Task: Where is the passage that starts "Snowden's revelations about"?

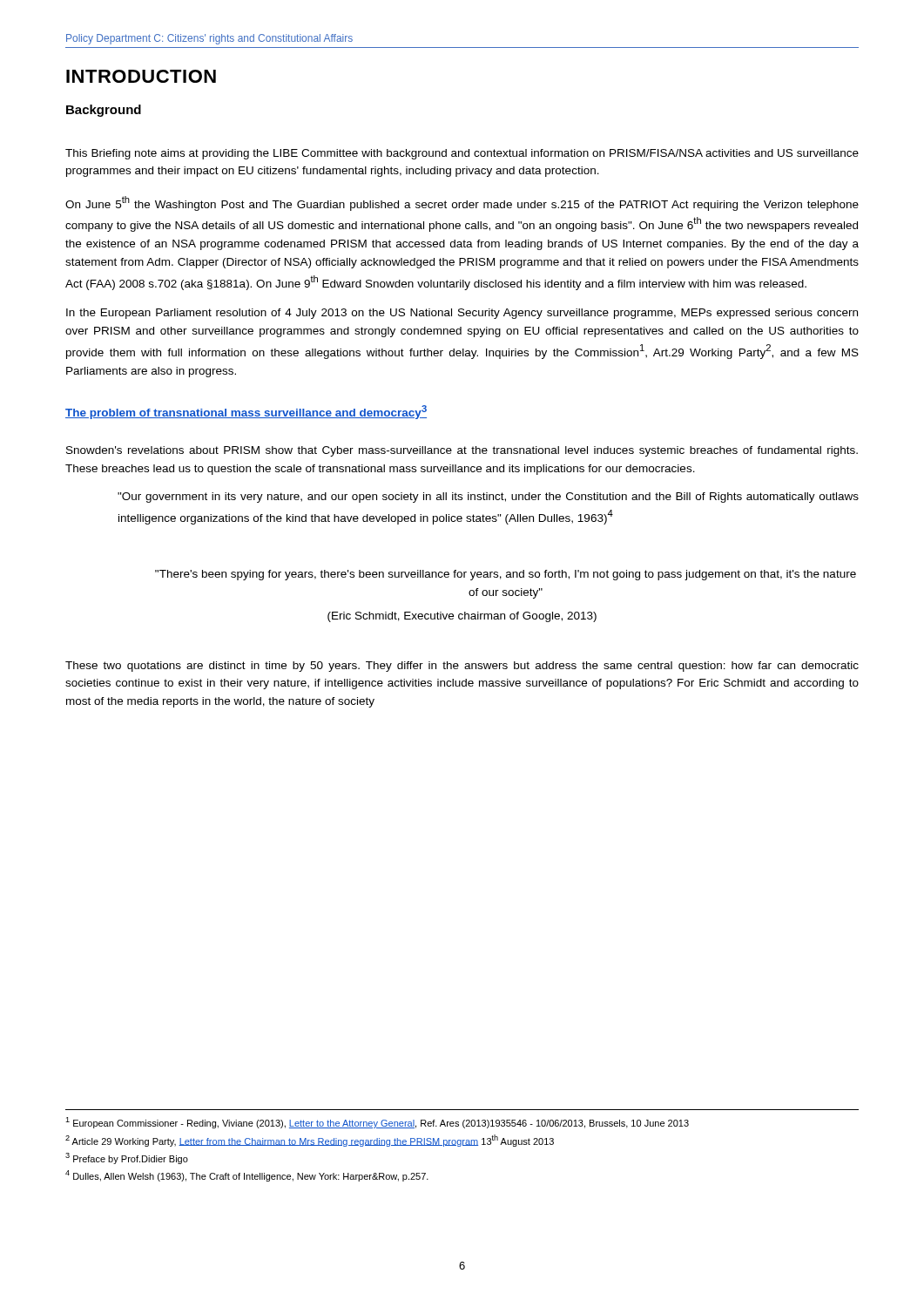Action: (x=462, y=460)
